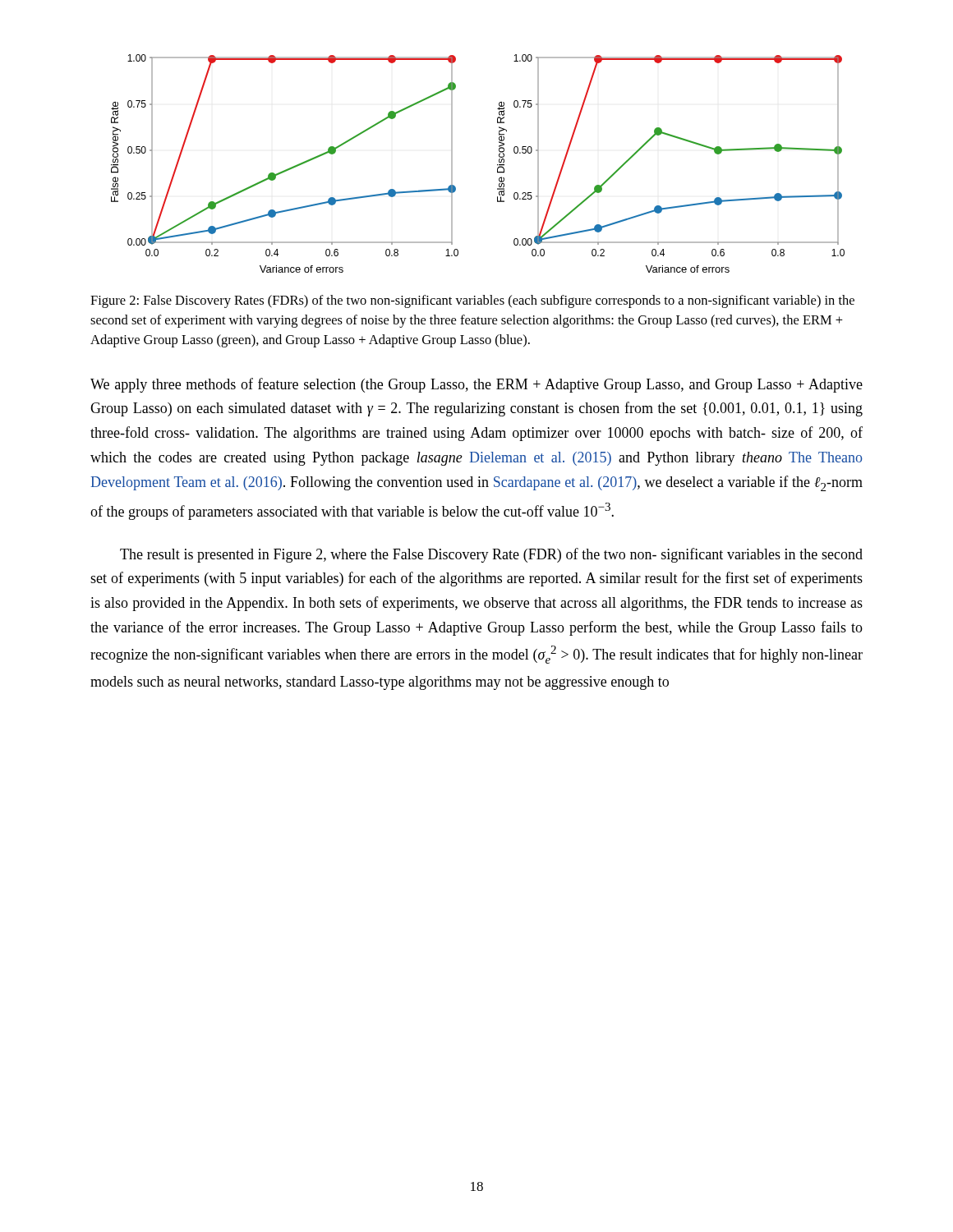Viewport: 953px width, 1232px height.
Task: Locate the text block containing "We apply three methods of feature selection"
Action: (476, 449)
